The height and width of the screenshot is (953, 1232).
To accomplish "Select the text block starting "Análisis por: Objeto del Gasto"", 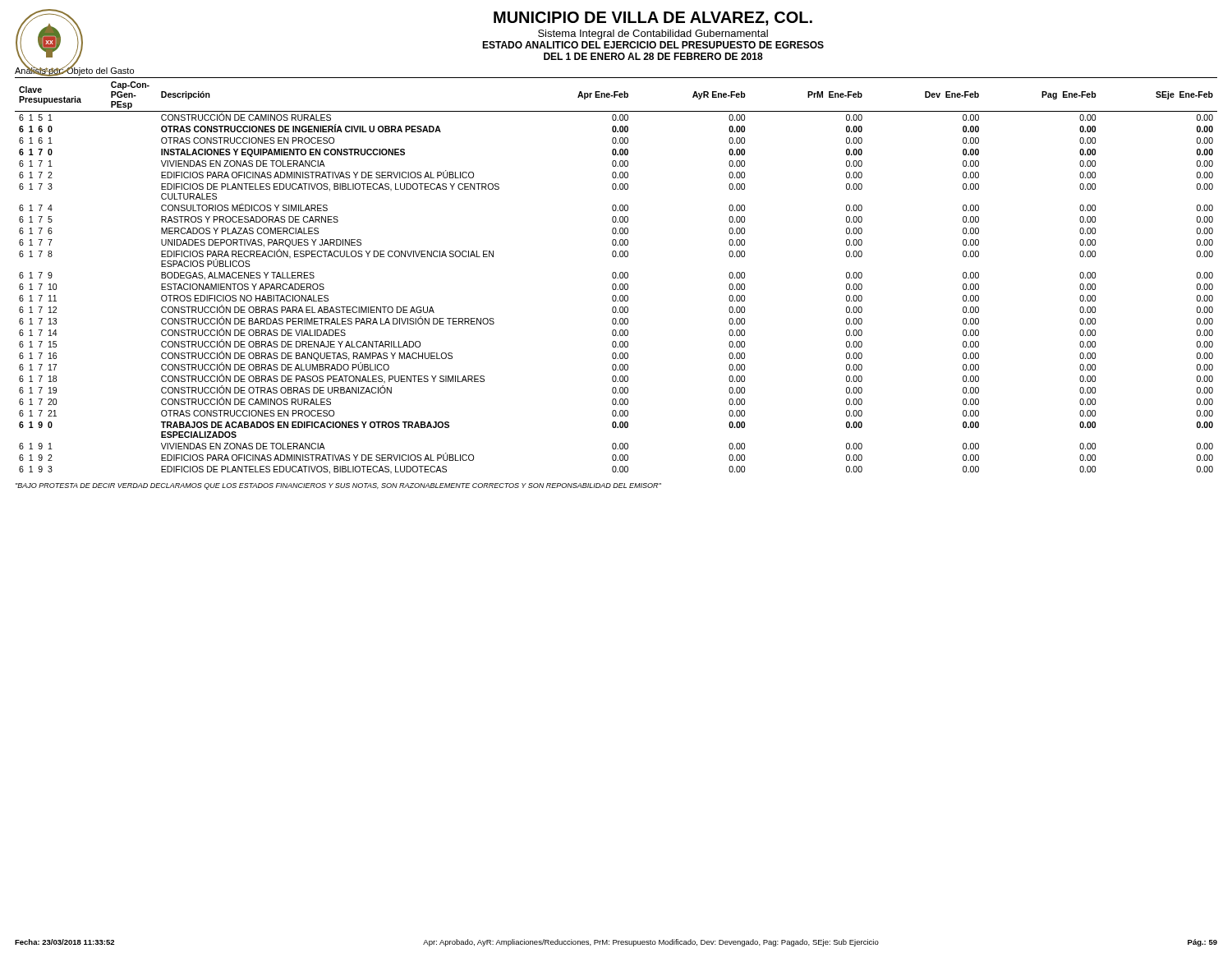I will pos(75,71).
